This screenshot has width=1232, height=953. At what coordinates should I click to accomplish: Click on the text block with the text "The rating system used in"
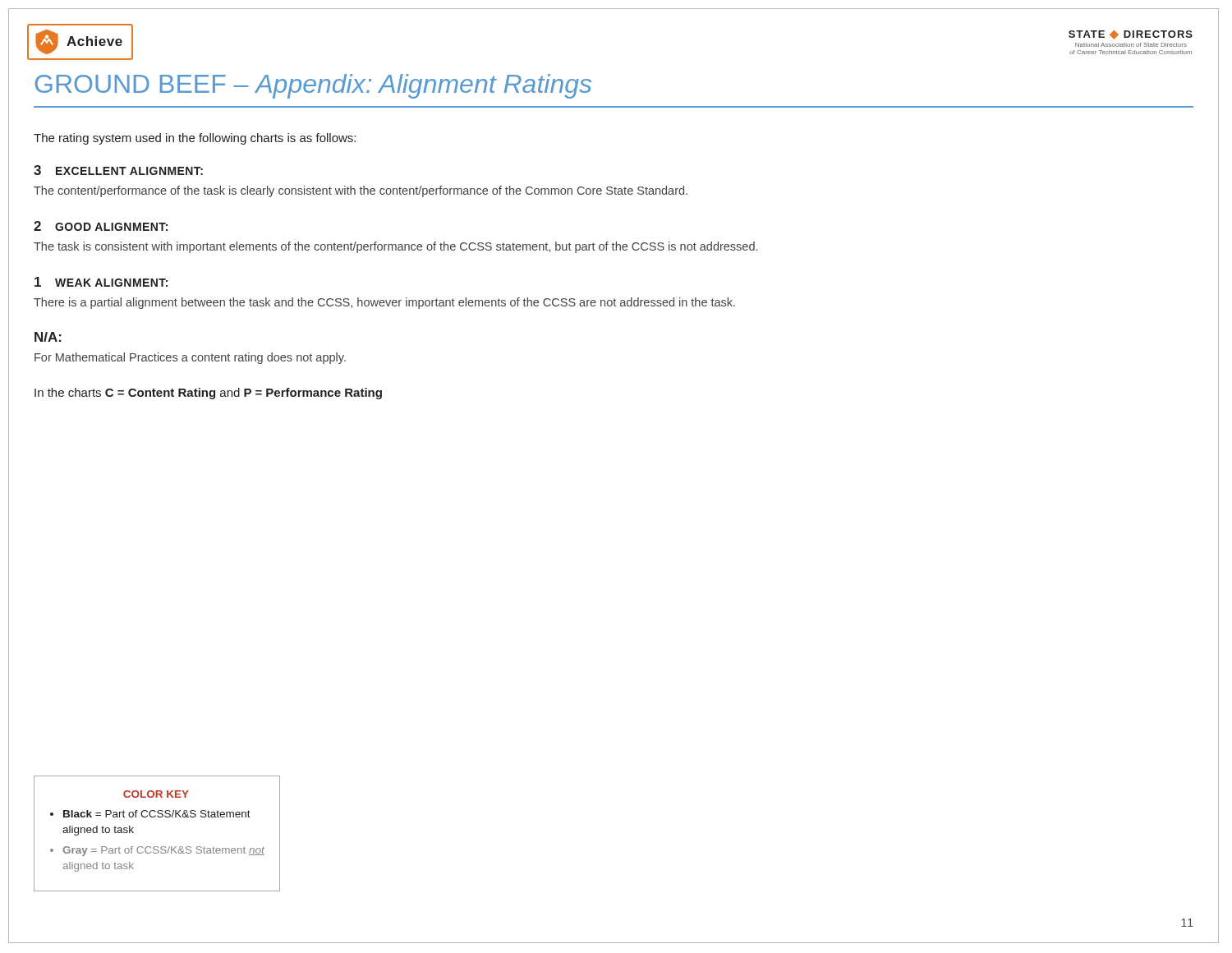[195, 138]
